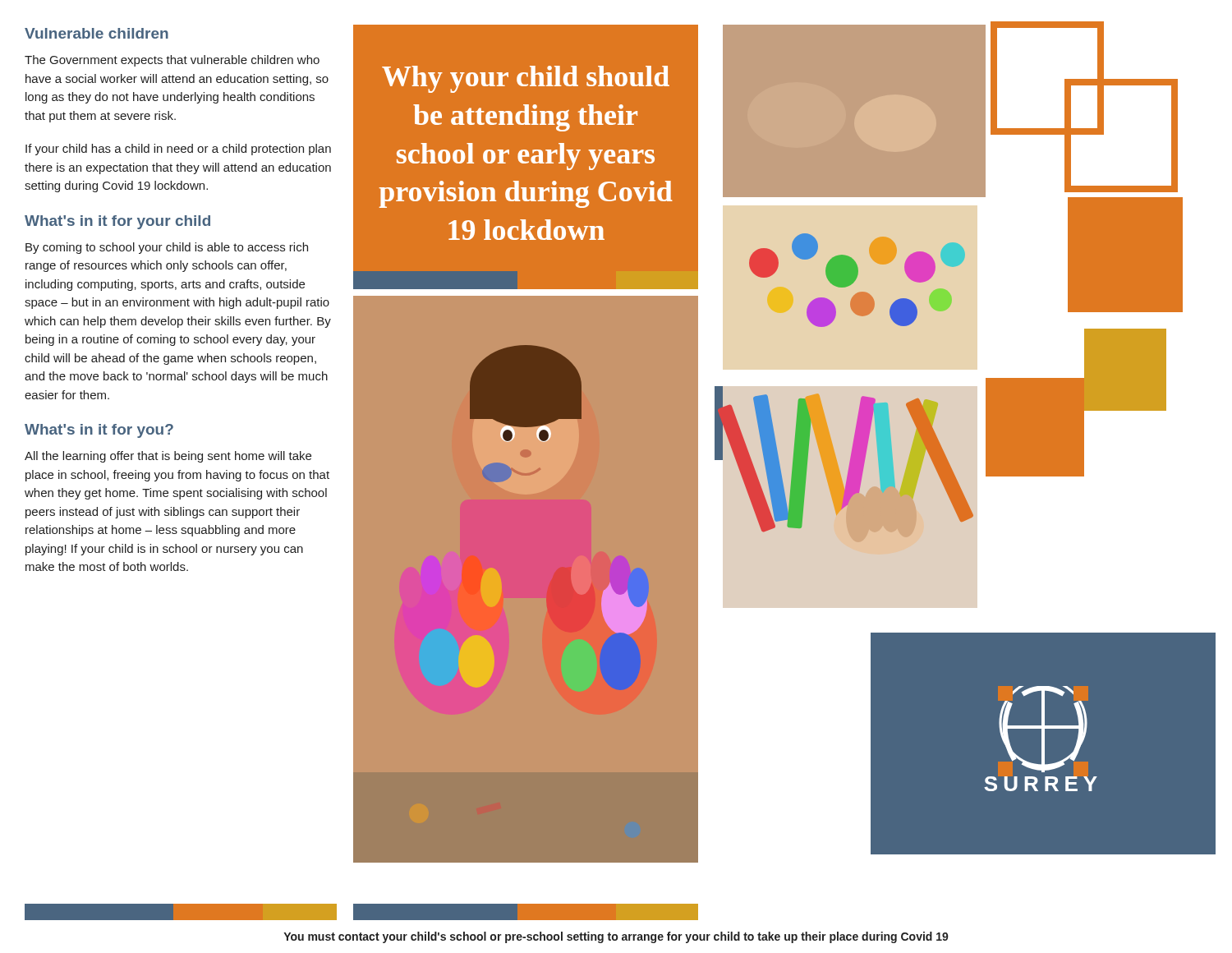Click on the logo
The width and height of the screenshot is (1232, 953).
pos(1043,744)
